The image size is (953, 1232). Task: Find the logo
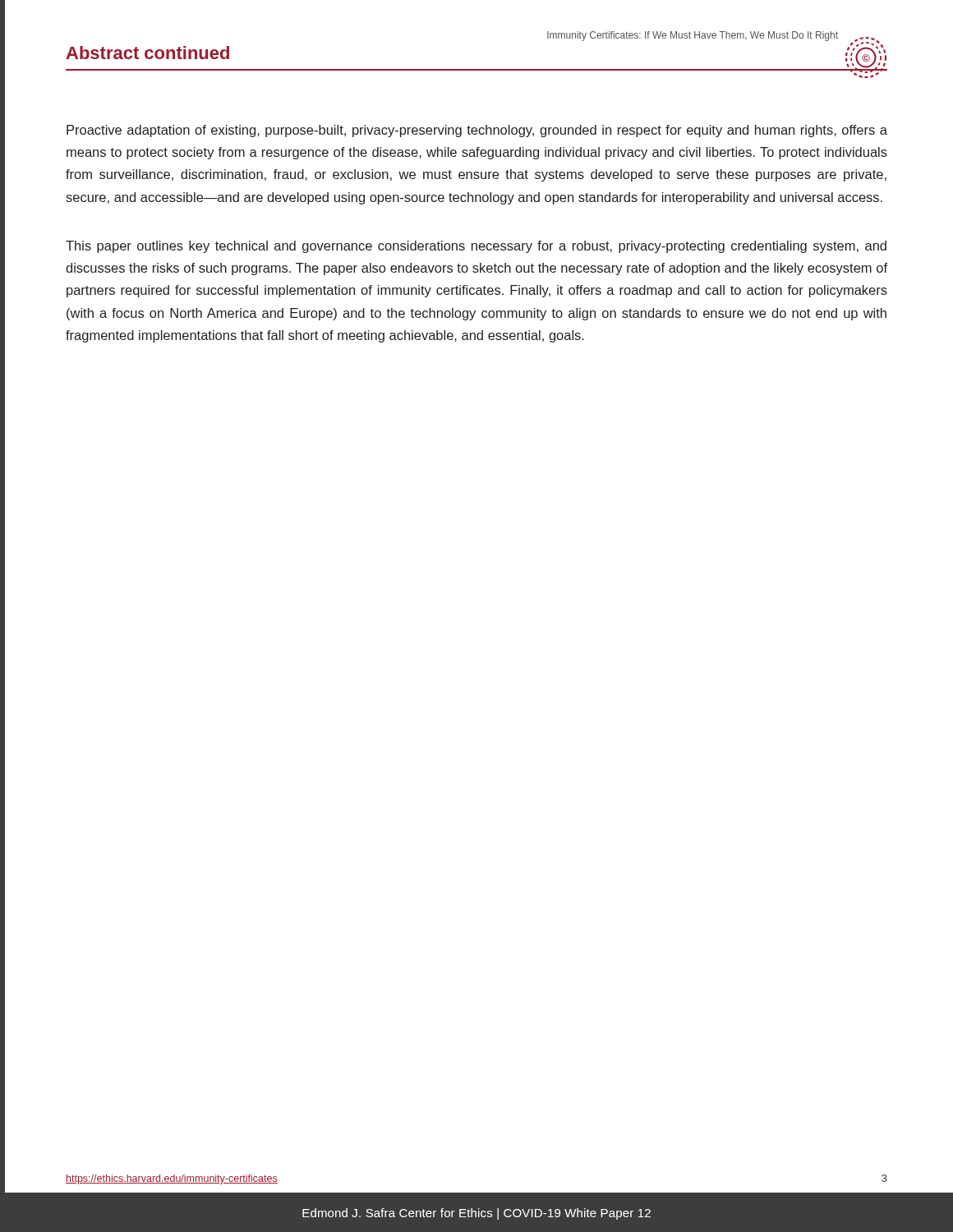coord(866,57)
